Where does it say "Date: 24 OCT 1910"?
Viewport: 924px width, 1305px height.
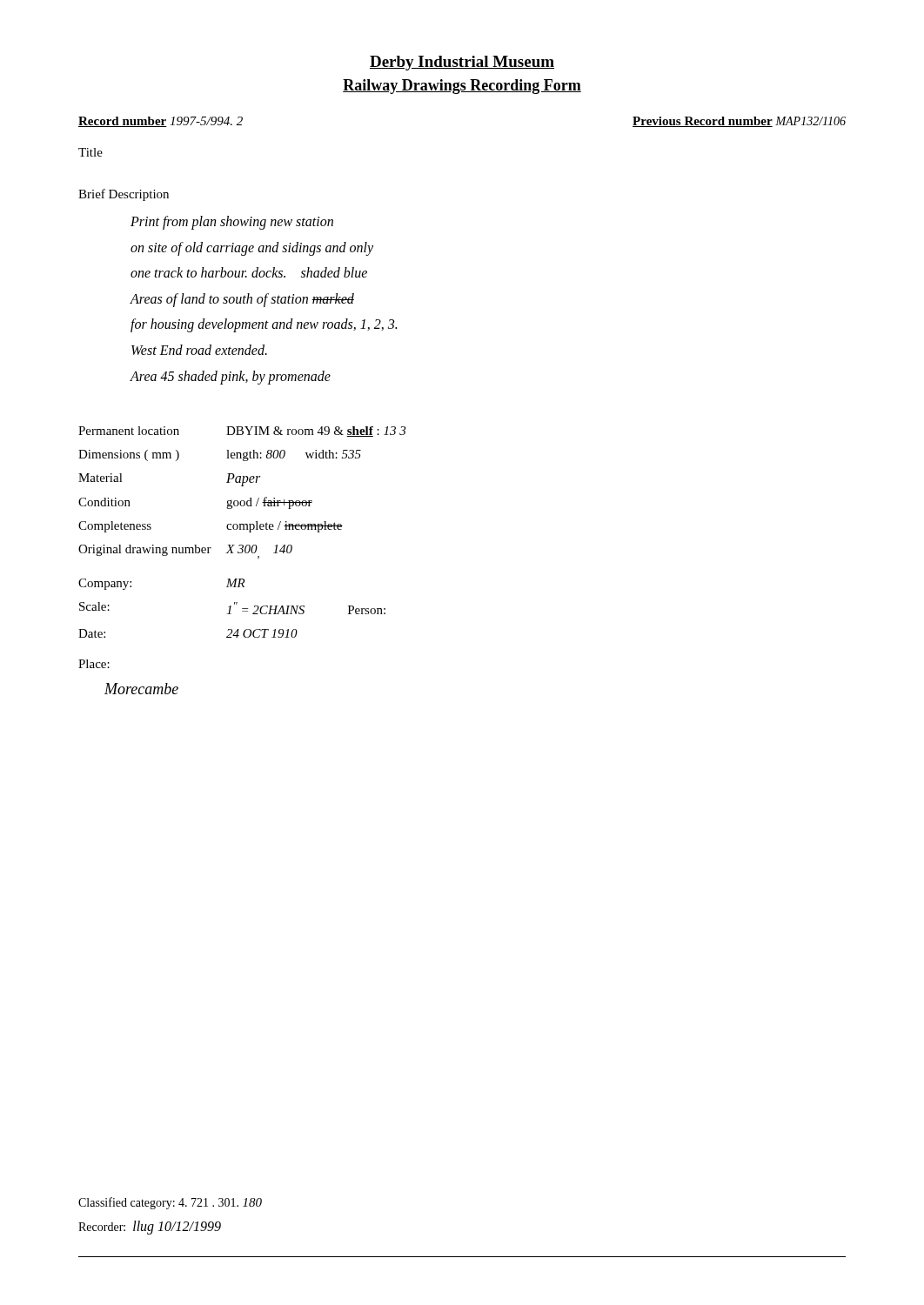pyautogui.click(x=86, y=633)
